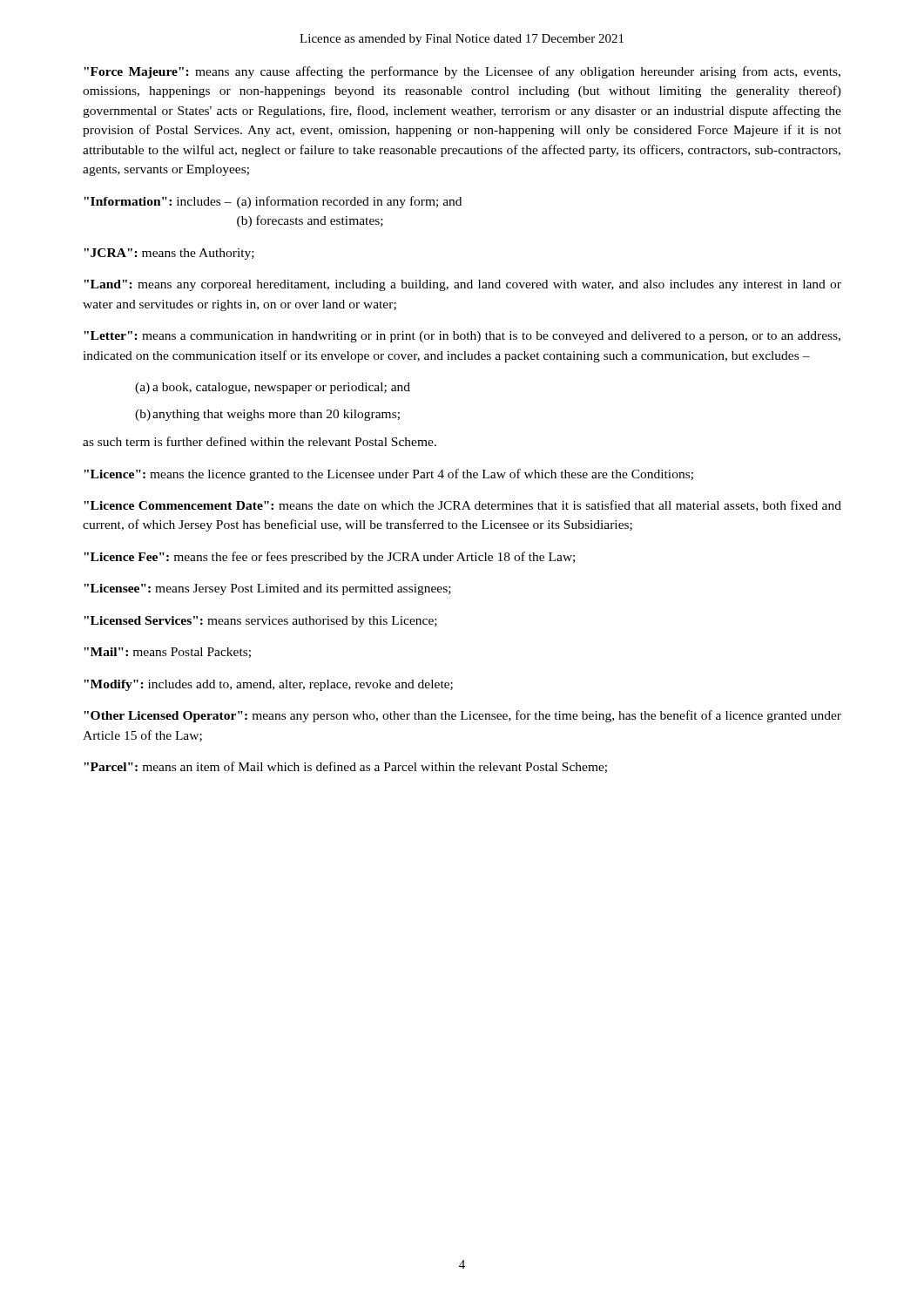Find the element starting "(a) a book,"
The height and width of the screenshot is (1307, 924).
pyautogui.click(x=273, y=388)
